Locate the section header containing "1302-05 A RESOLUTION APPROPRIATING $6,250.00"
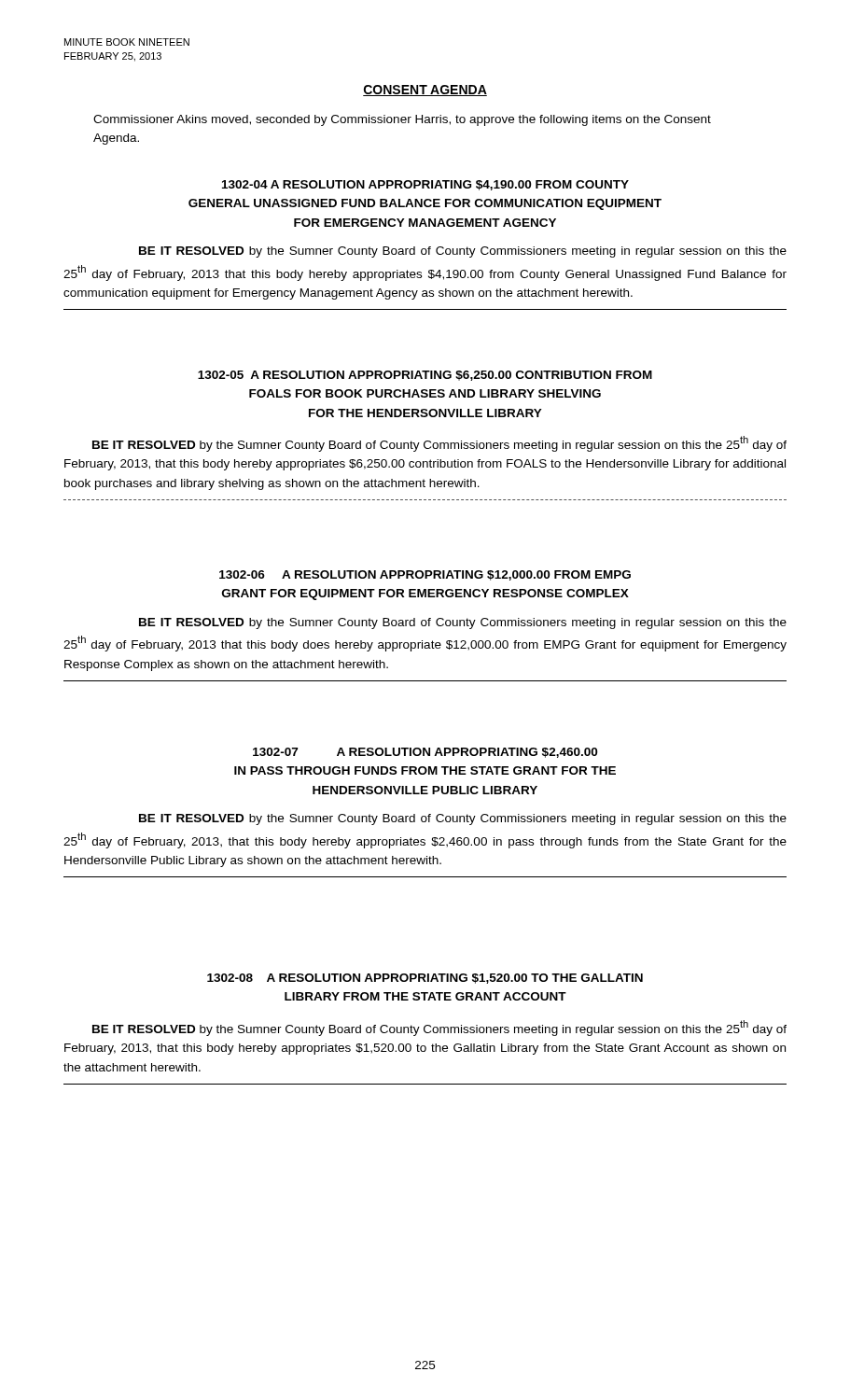Image resolution: width=850 pixels, height=1400 pixels. point(425,394)
